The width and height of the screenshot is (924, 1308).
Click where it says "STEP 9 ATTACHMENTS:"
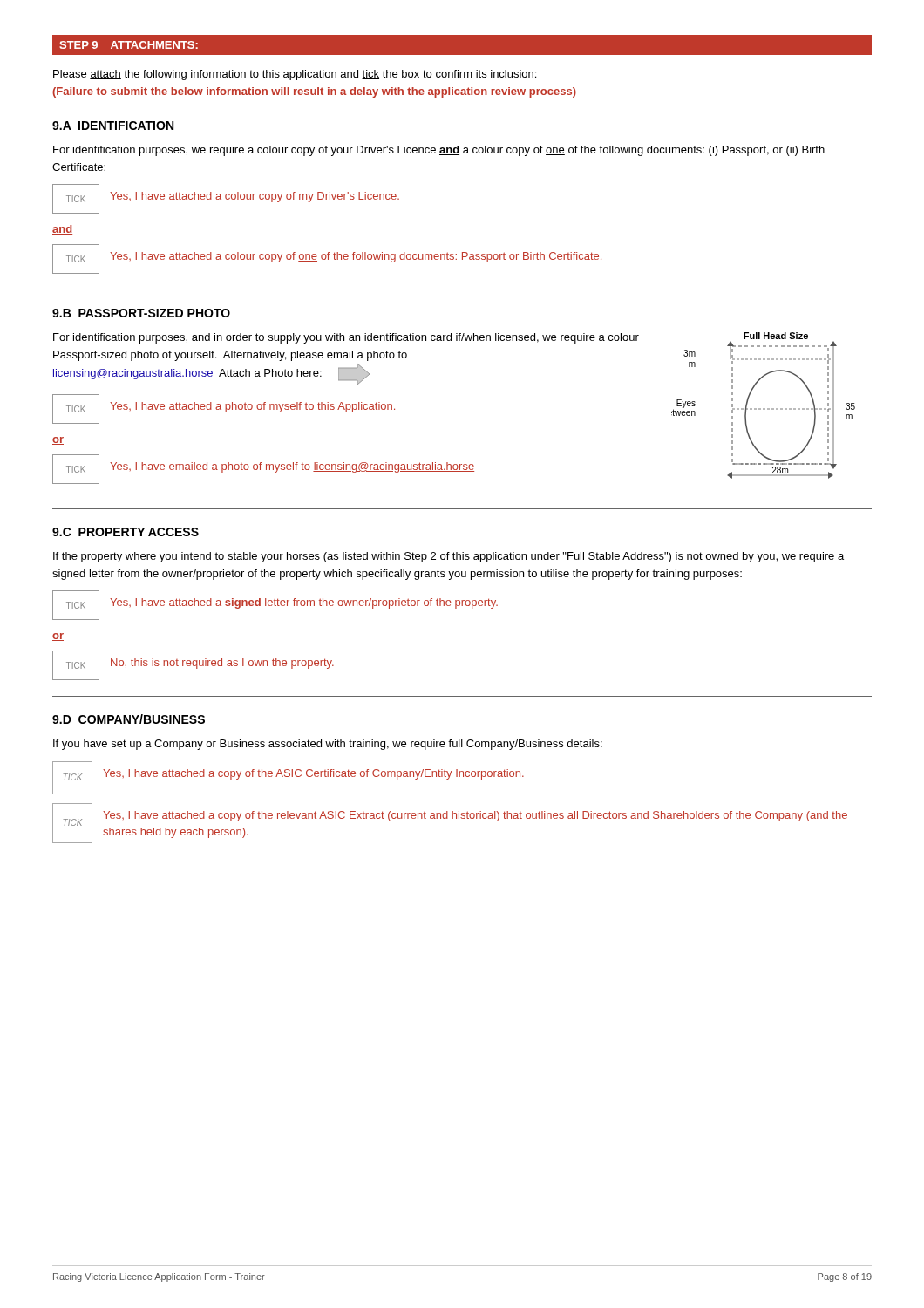[x=129, y=45]
